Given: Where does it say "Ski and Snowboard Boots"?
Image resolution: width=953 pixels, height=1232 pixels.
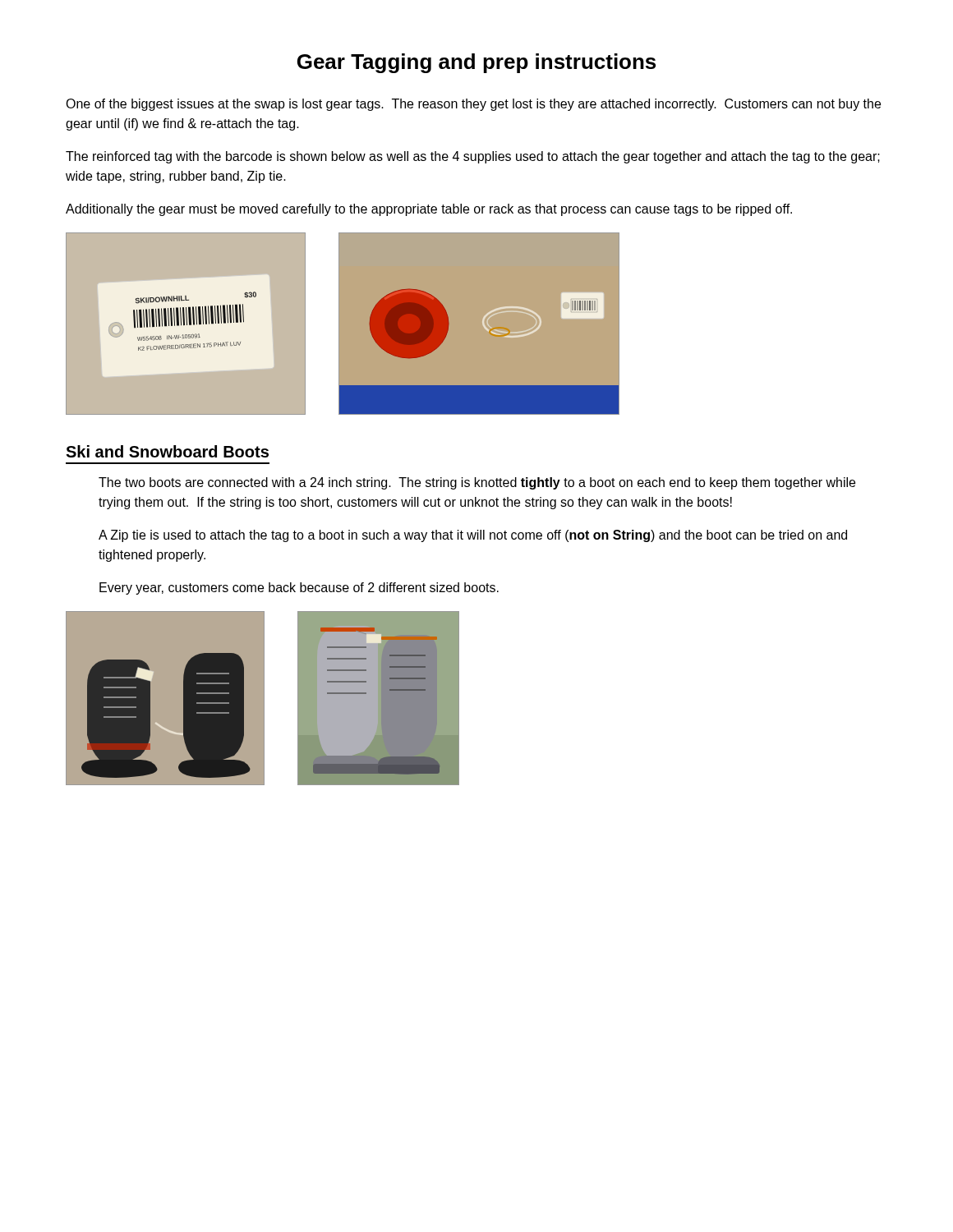Looking at the screenshot, I should (168, 452).
